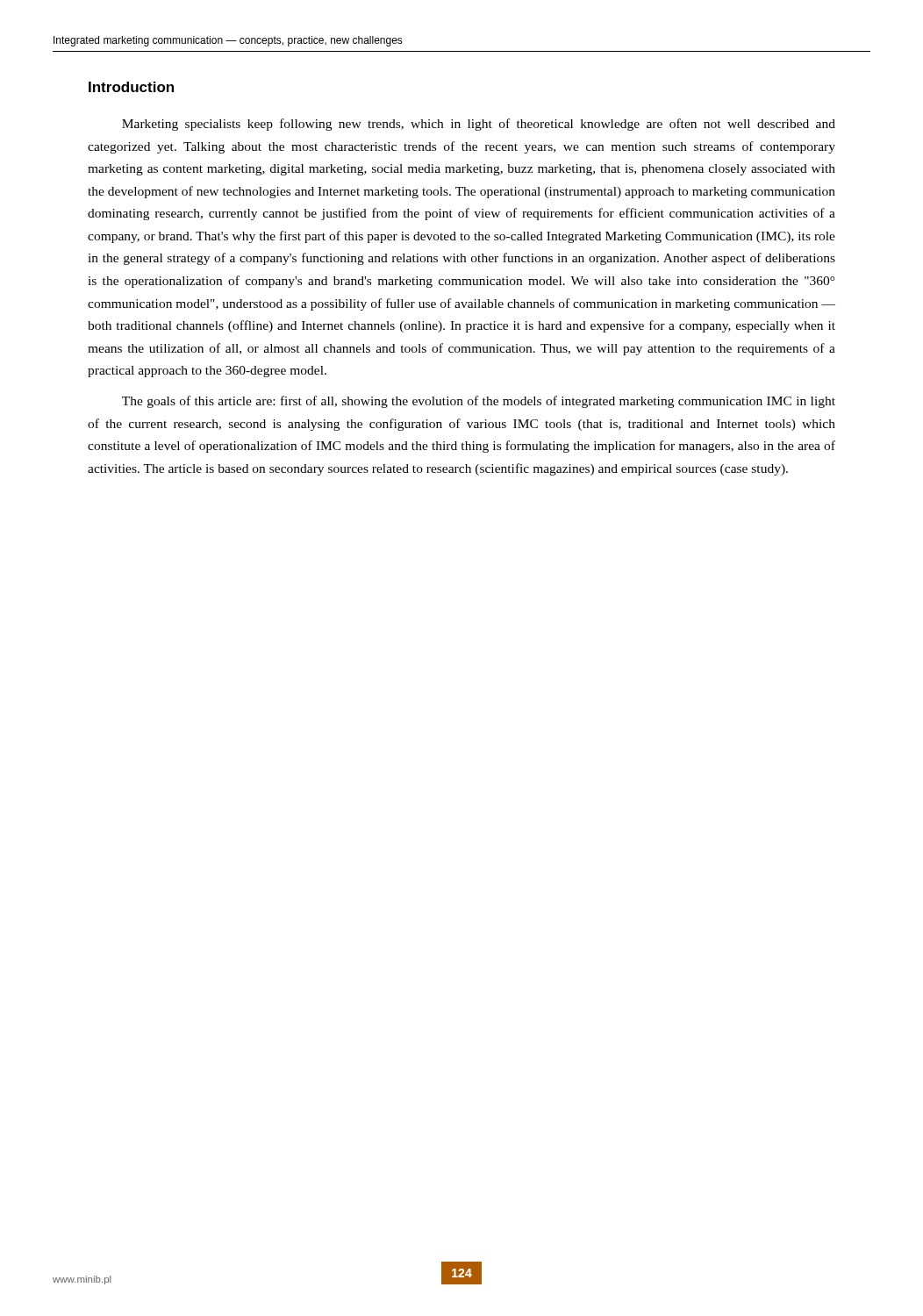Select the passage starting "Marketing specialists keep following new trends, which"

coord(462,296)
